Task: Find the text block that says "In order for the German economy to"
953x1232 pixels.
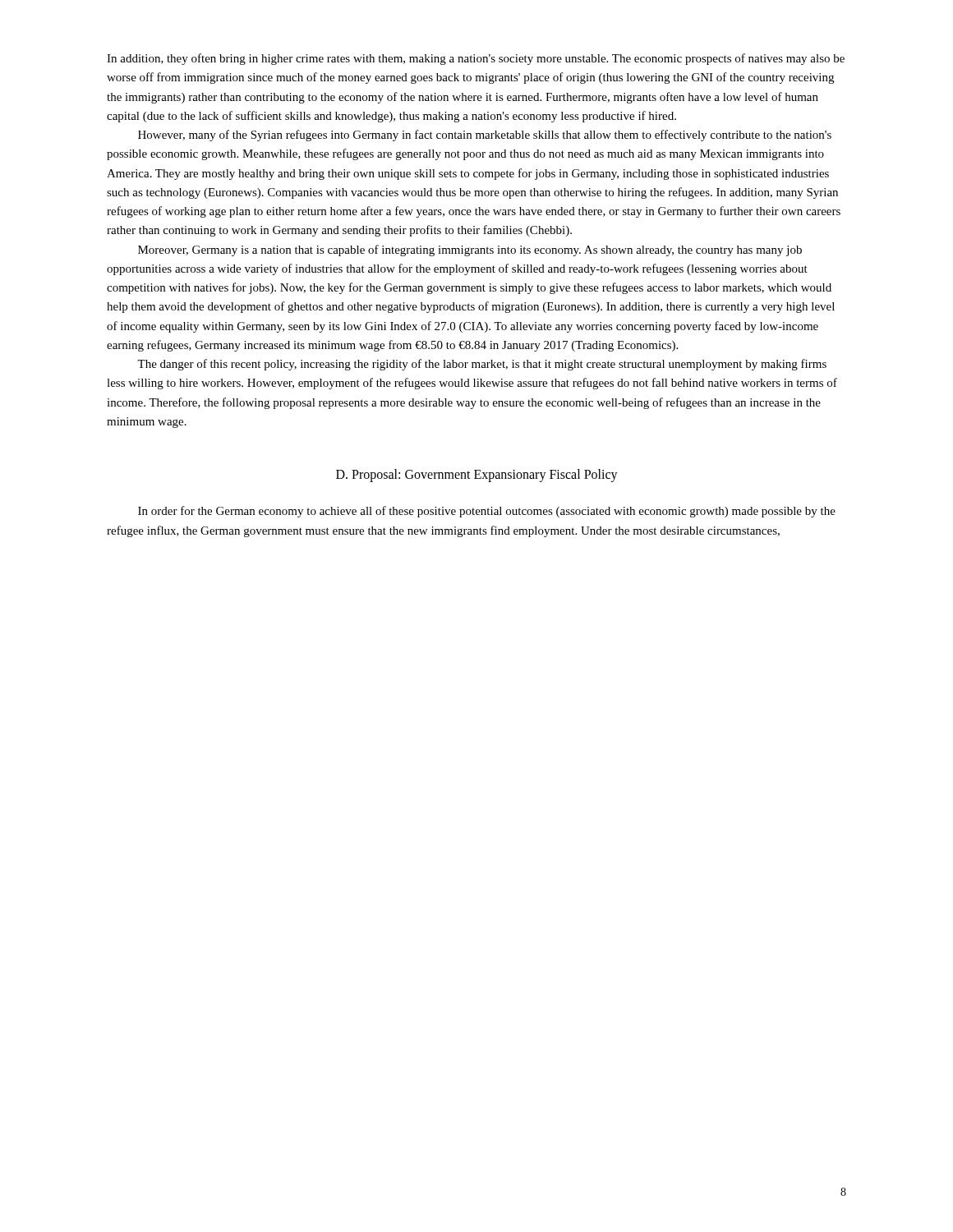Action: [476, 521]
